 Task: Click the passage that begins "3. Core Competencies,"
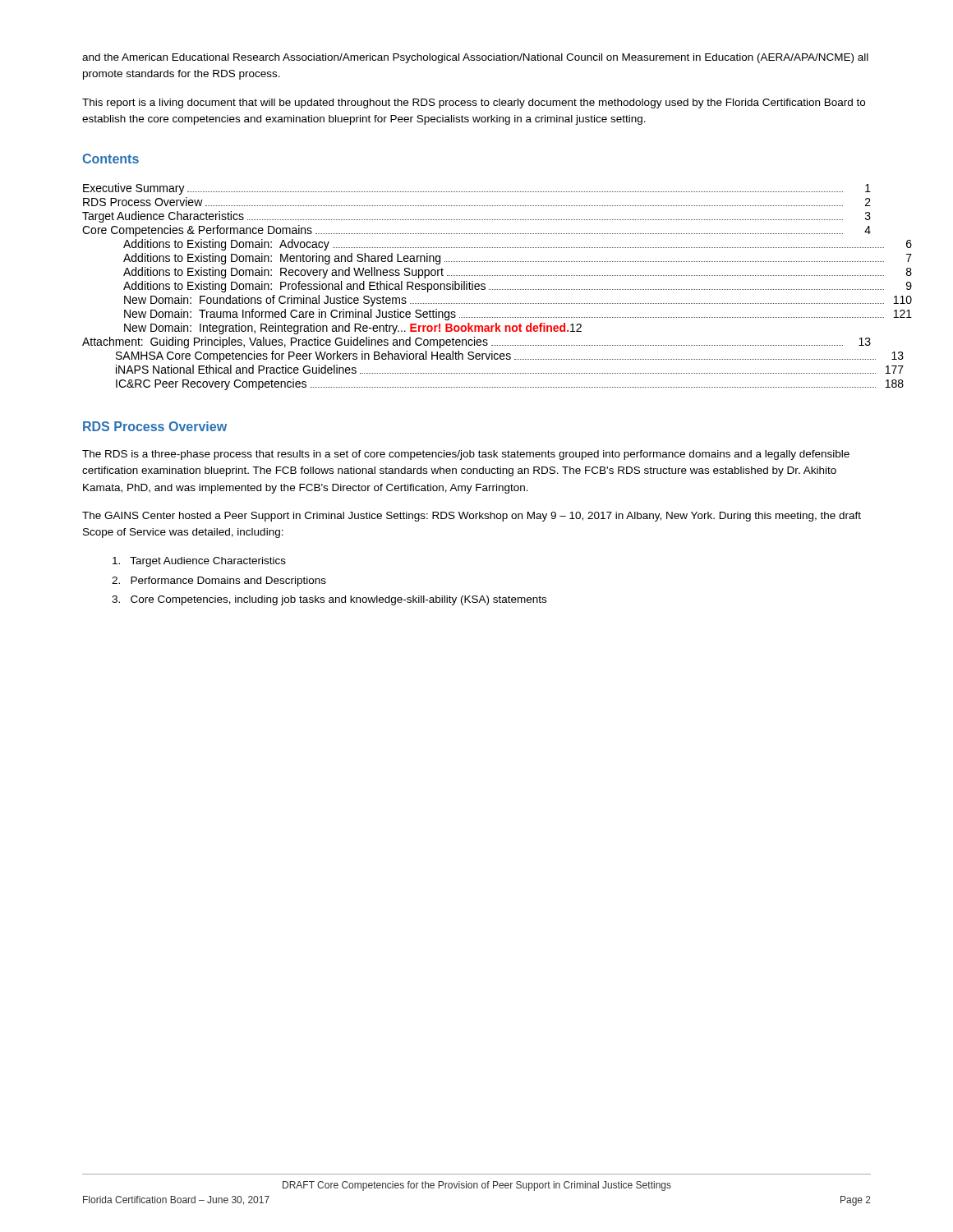tap(329, 599)
